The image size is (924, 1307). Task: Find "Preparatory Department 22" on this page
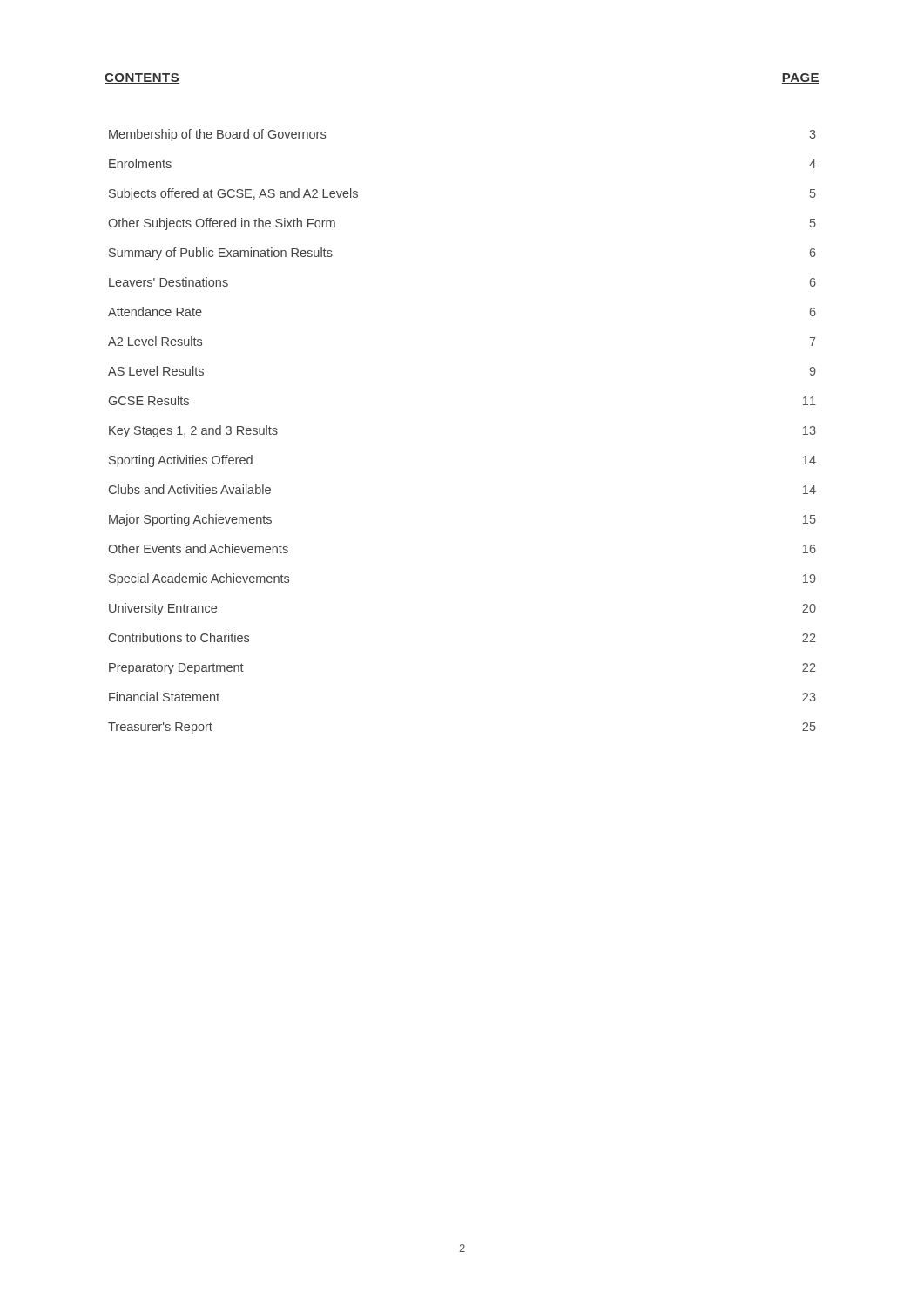point(184,670)
